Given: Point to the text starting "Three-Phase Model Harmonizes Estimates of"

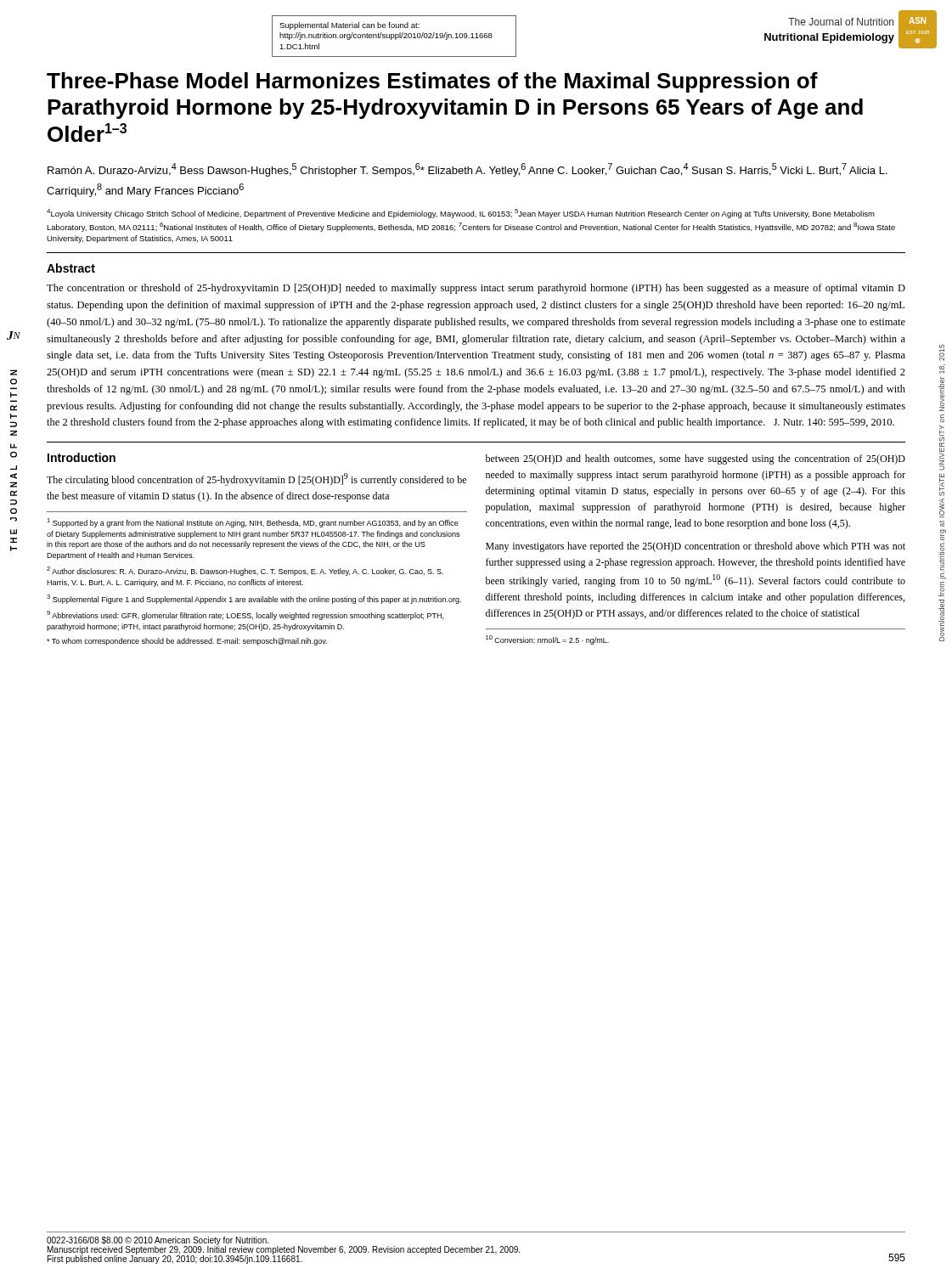Looking at the screenshot, I should [455, 107].
